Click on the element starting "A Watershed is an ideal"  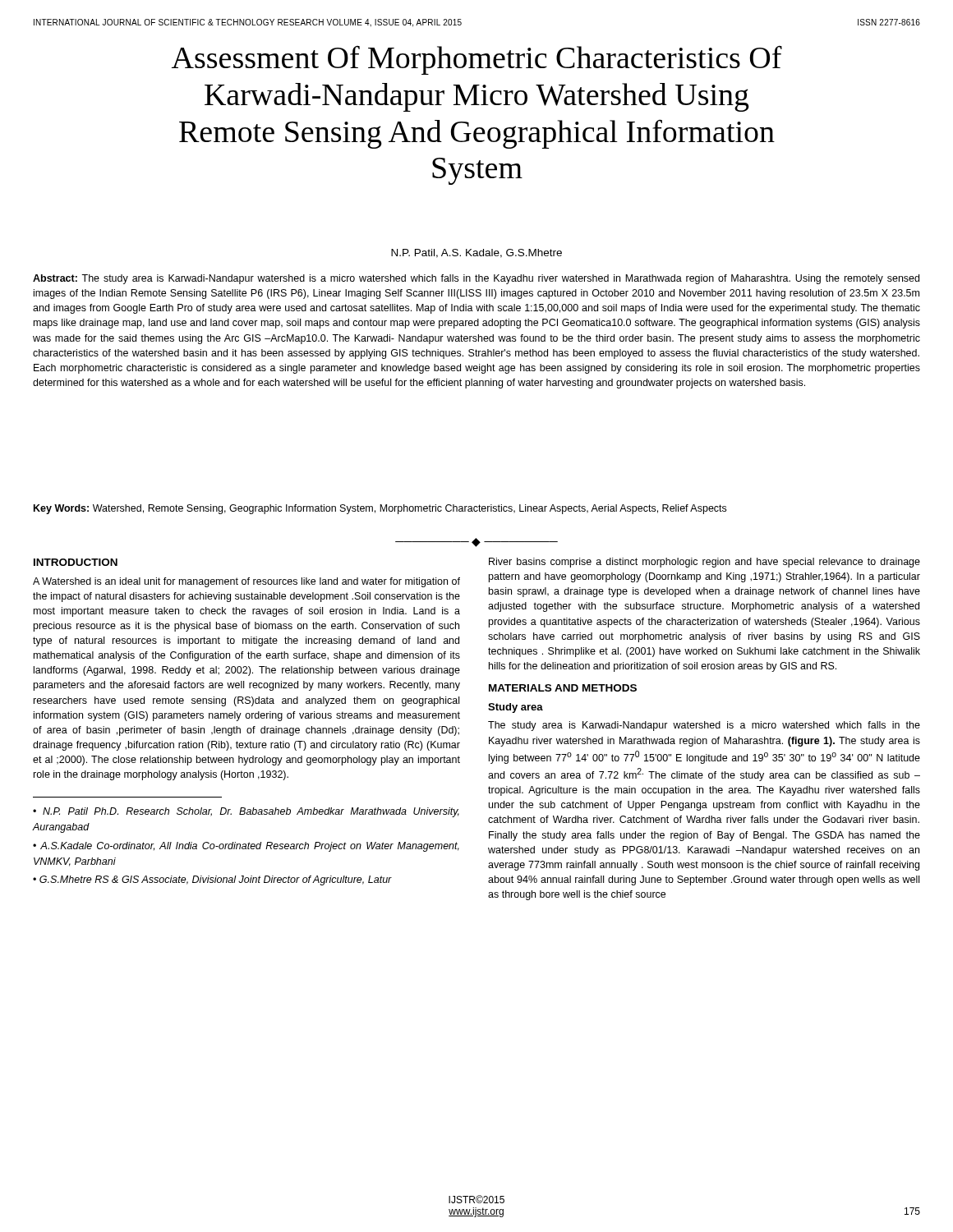(x=246, y=678)
